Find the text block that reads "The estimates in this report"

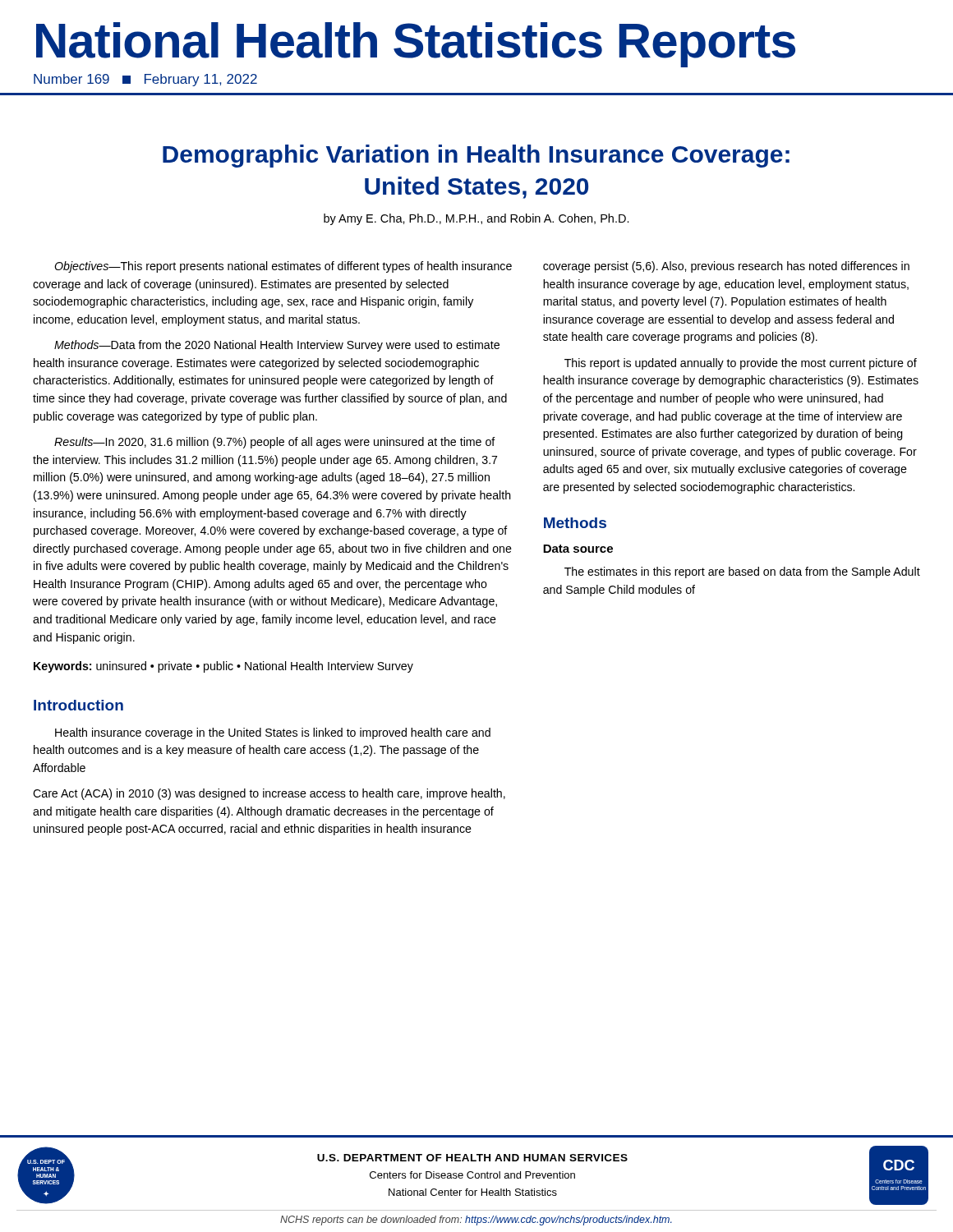[731, 581]
